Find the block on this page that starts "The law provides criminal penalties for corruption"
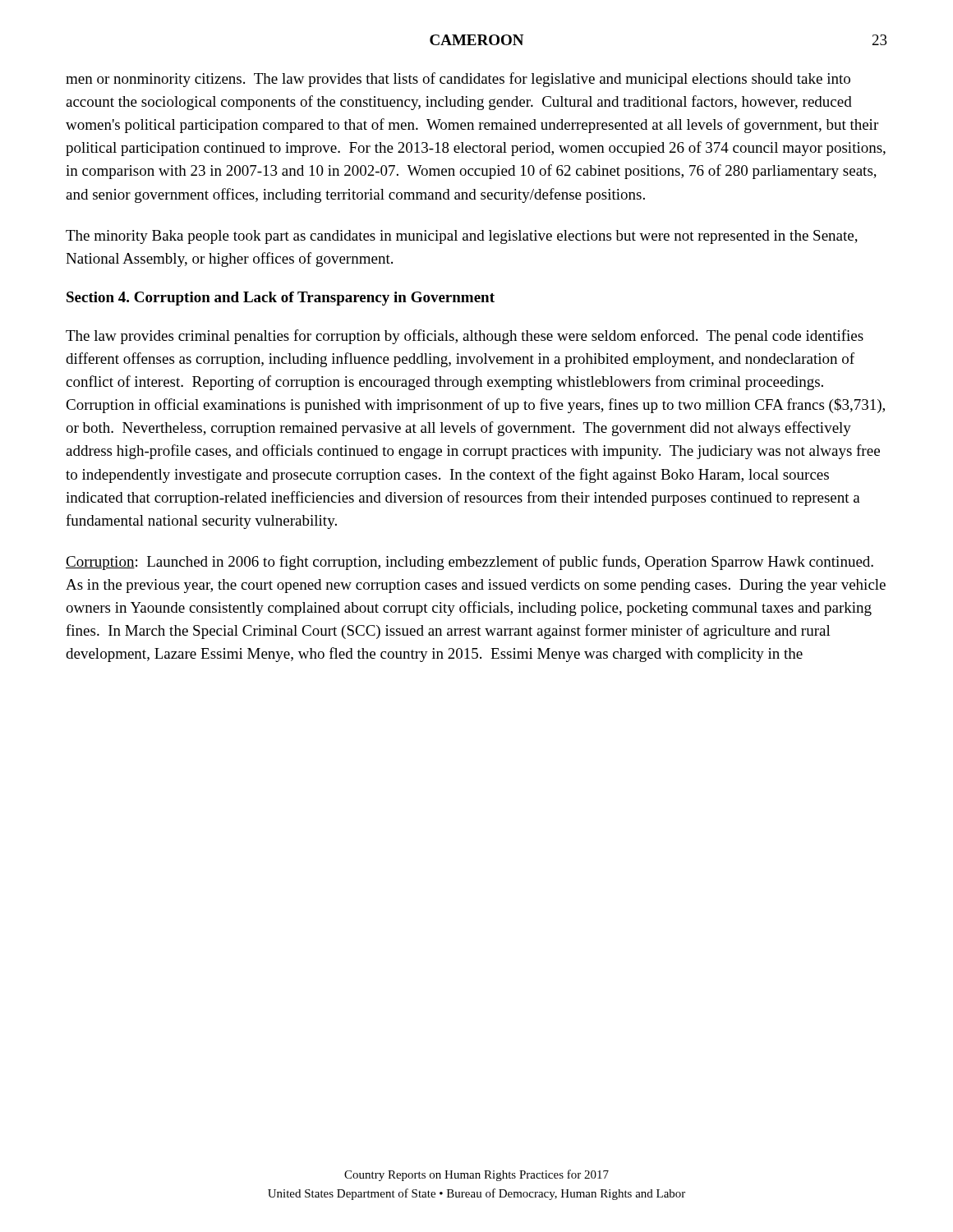This screenshot has width=953, height=1232. click(x=476, y=428)
